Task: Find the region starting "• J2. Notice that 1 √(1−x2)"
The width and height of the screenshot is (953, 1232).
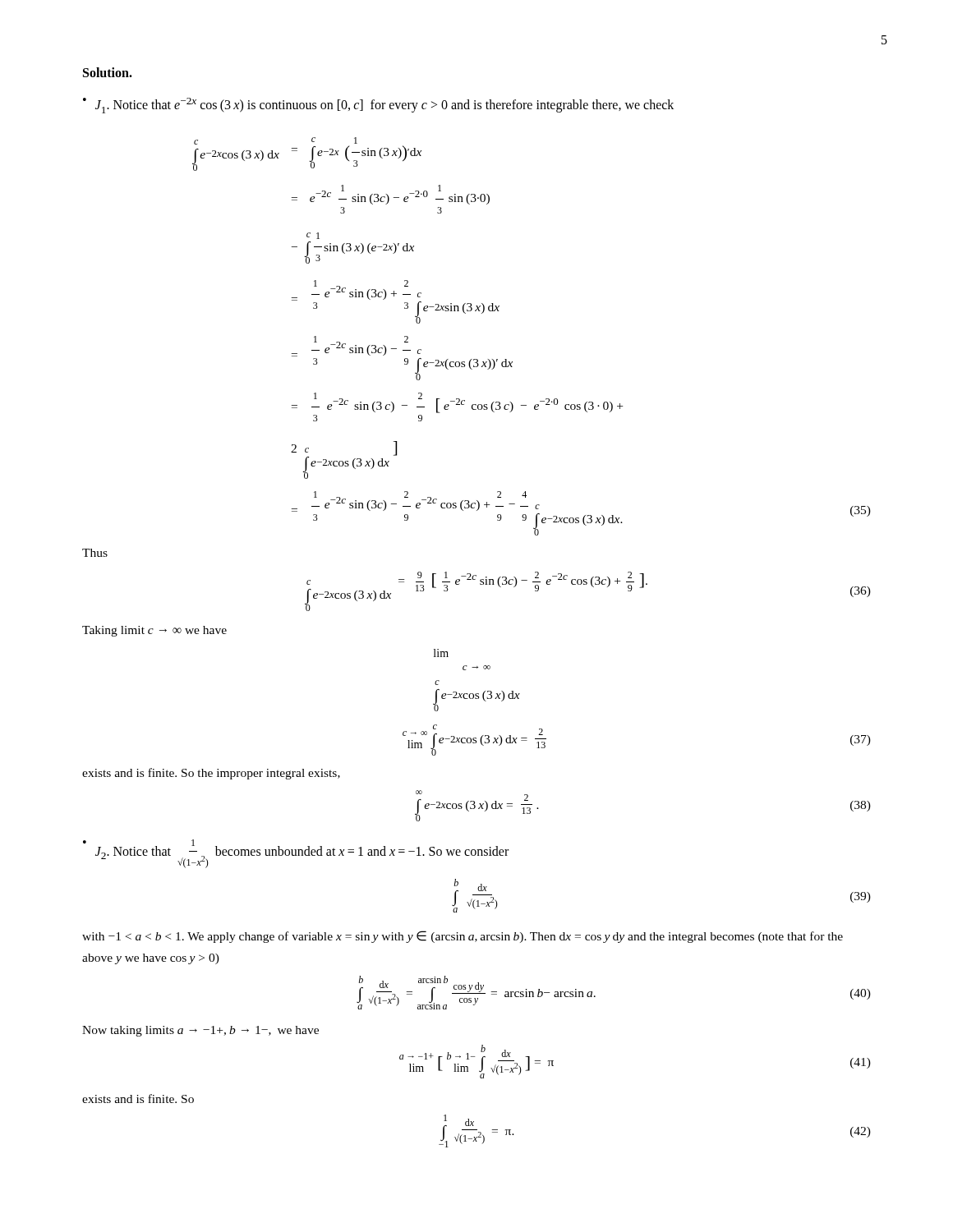Action: pos(295,853)
